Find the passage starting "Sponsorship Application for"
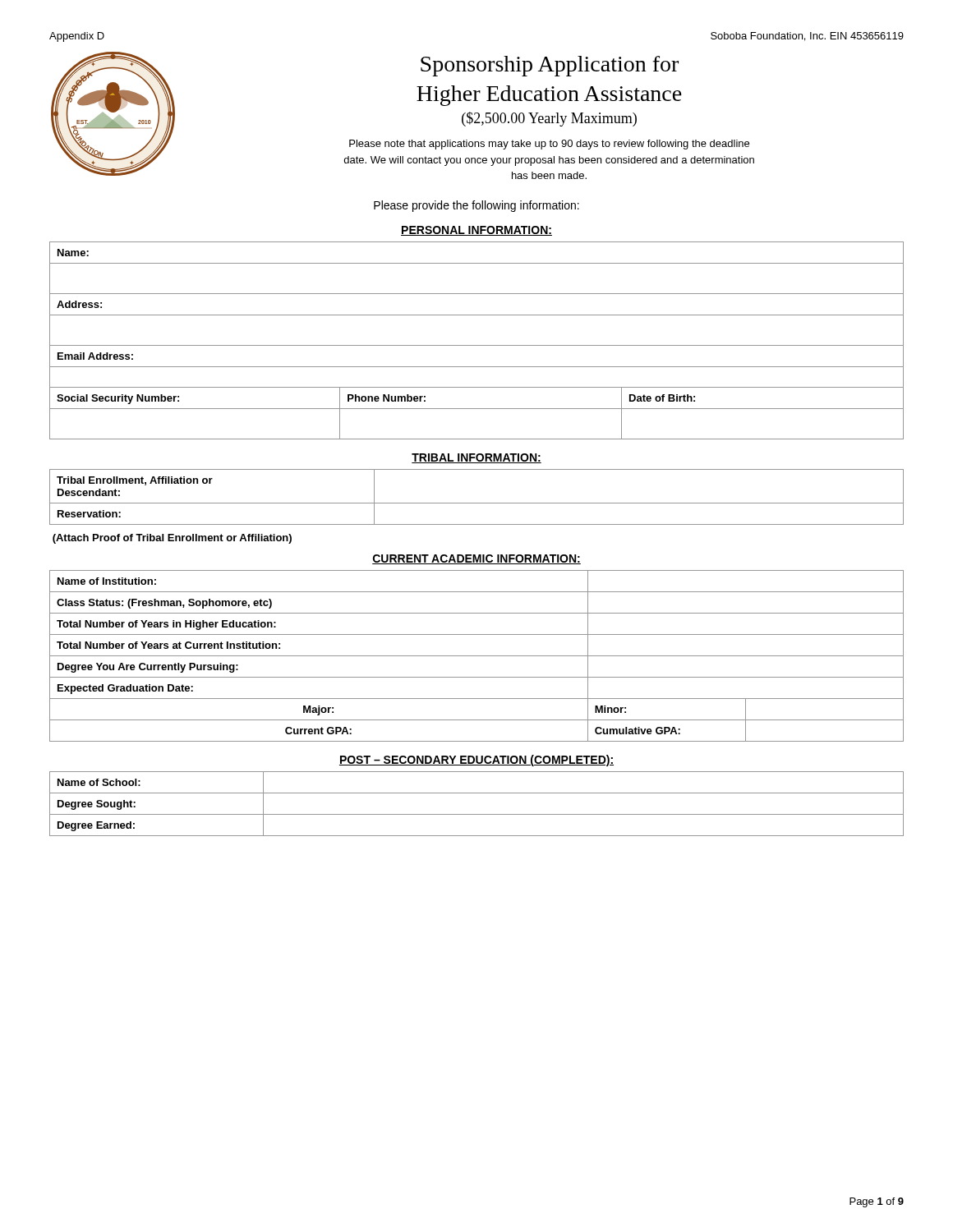Viewport: 953px width, 1232px height. coord(549,117)
